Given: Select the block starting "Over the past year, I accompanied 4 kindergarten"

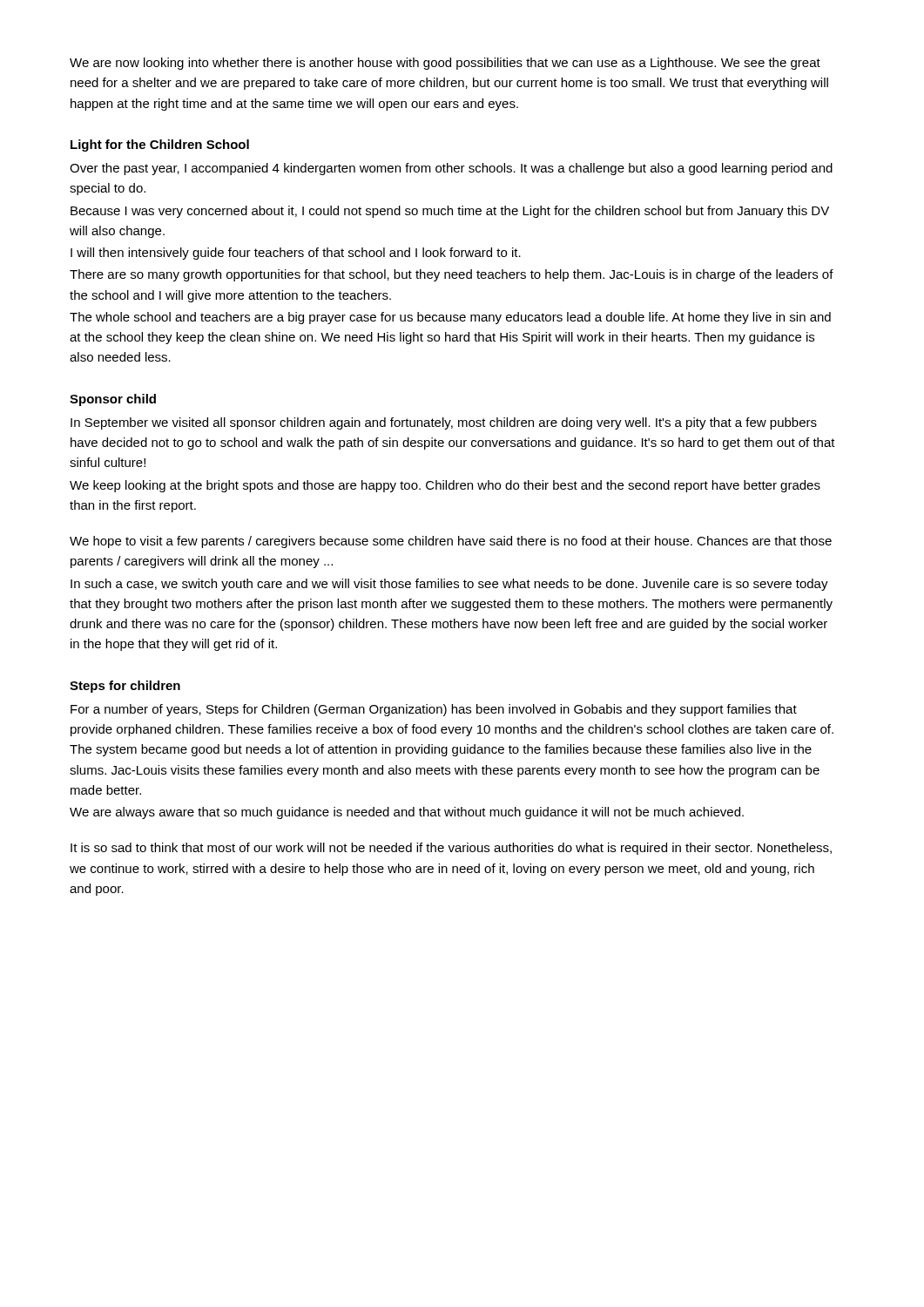Looking at the screenshot, I should point(453,263).
